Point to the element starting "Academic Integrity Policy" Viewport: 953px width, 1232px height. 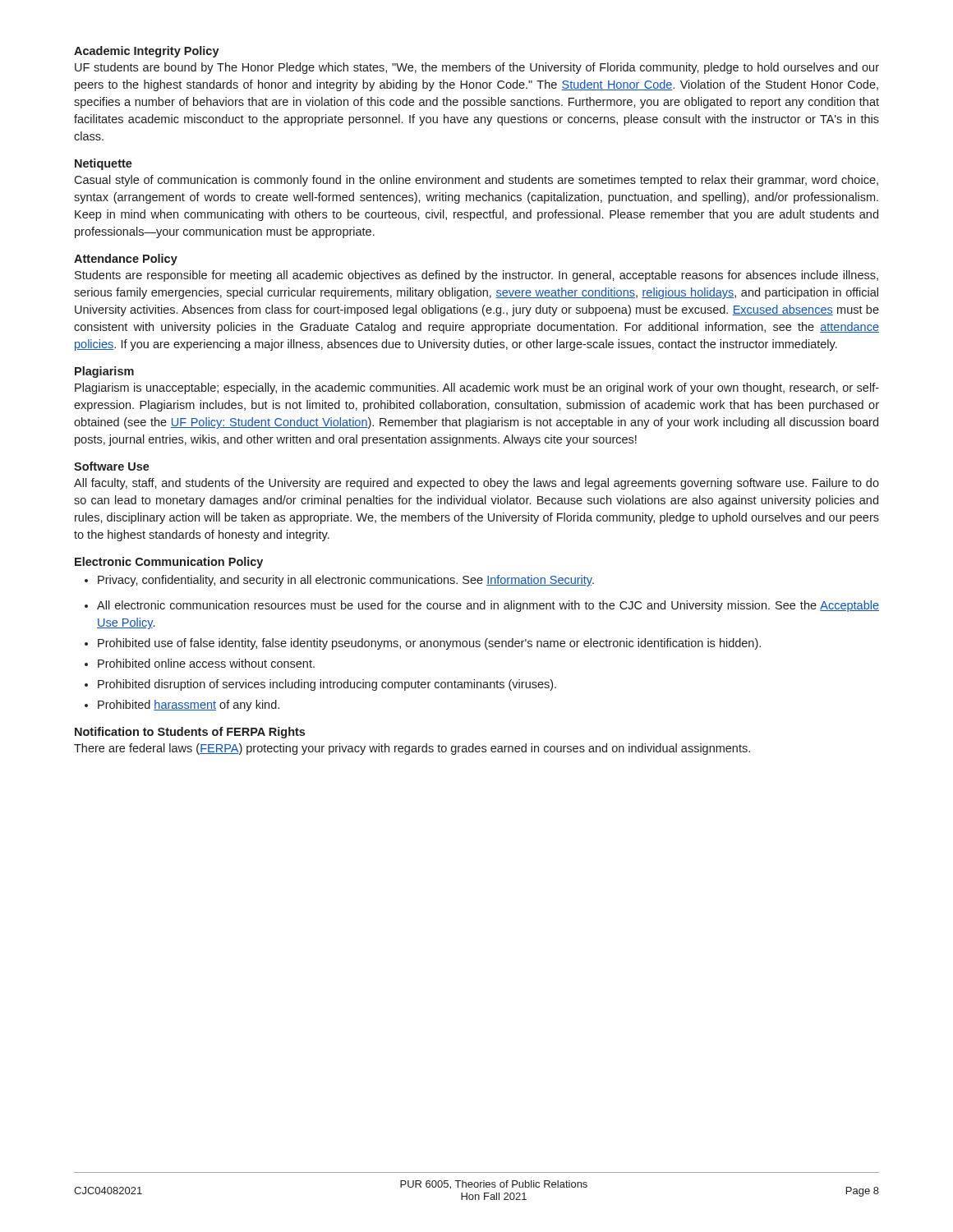146,51
